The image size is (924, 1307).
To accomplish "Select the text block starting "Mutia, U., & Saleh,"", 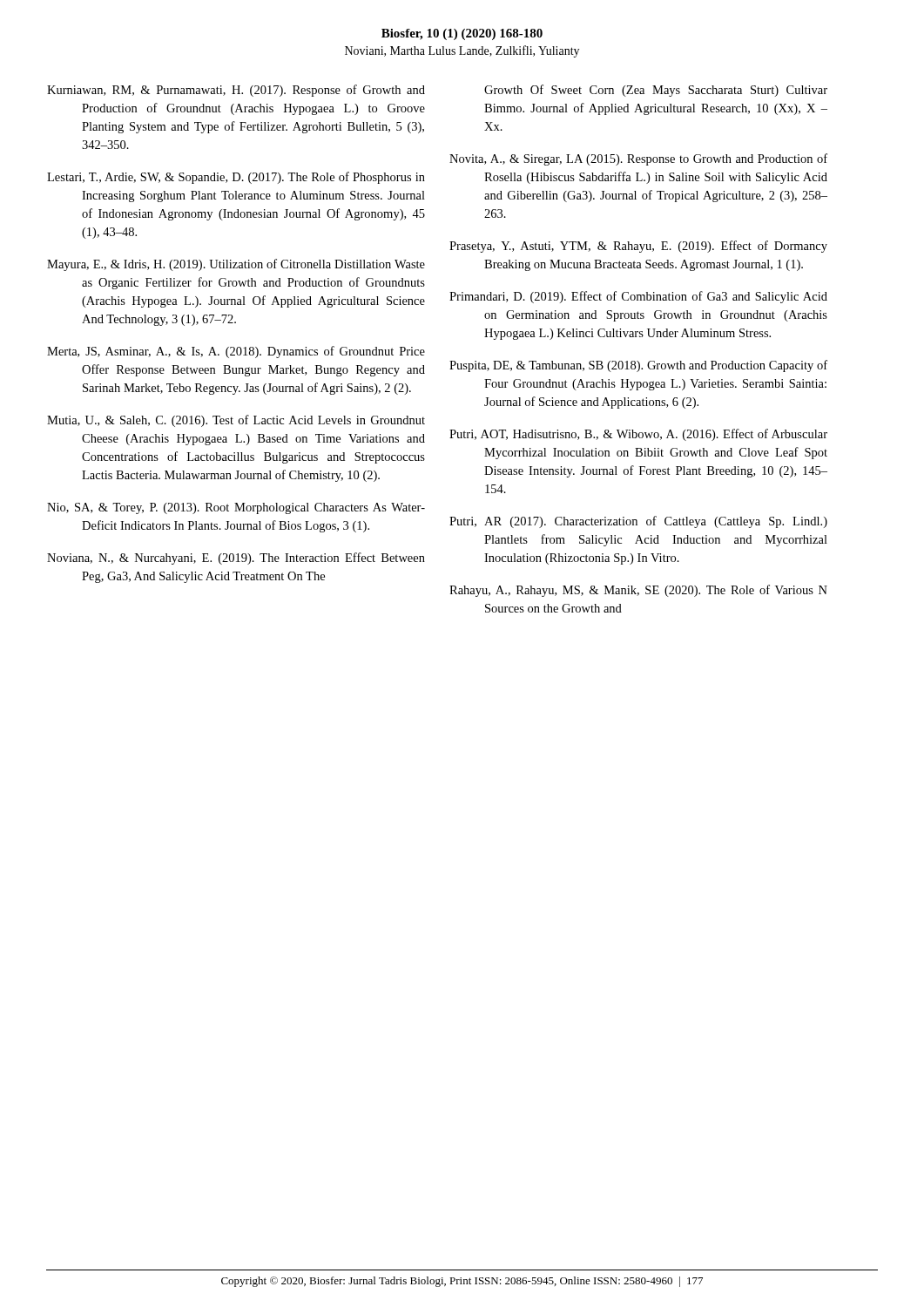I will tap(236, 447).
